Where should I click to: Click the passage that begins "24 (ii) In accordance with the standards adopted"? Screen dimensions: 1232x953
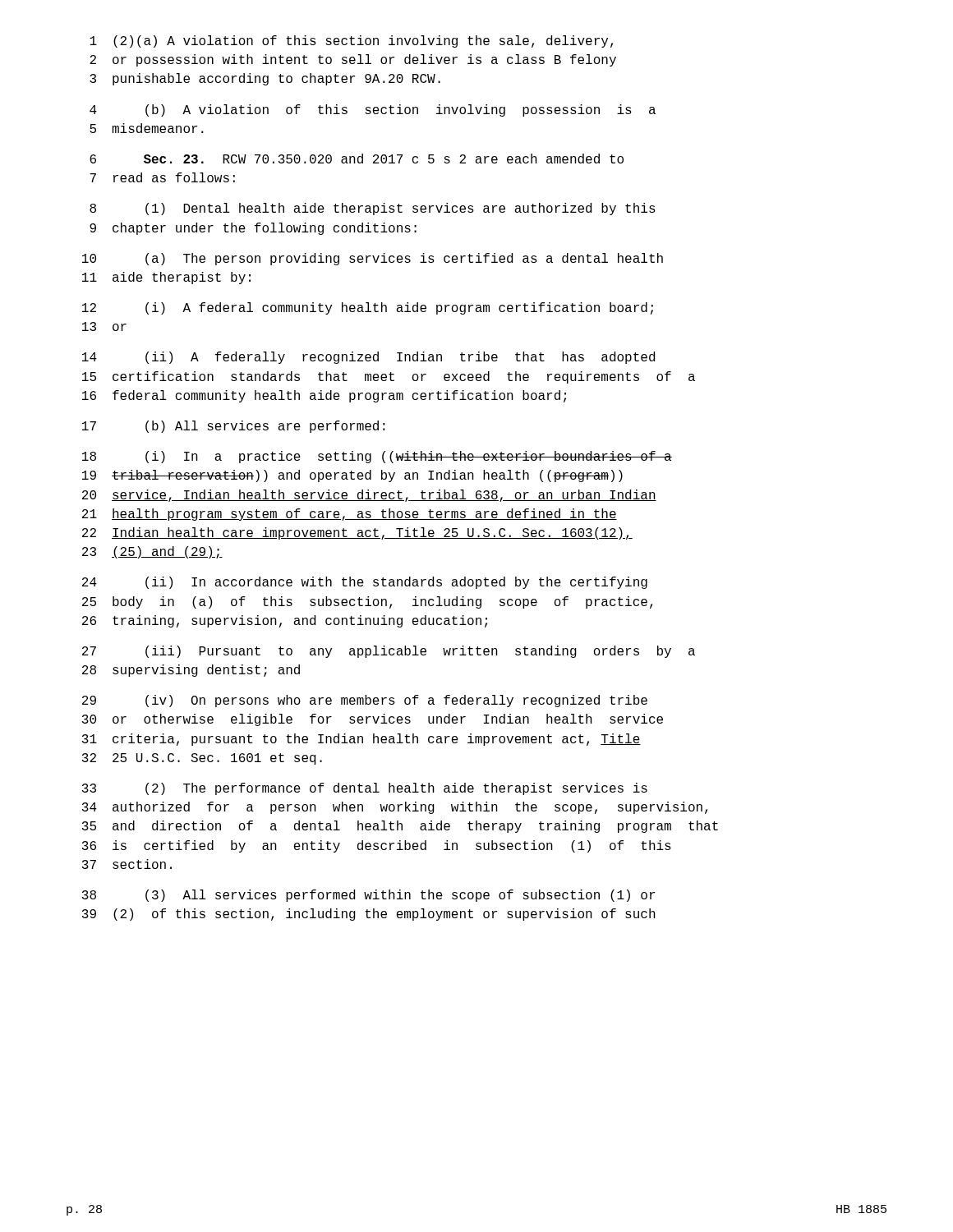[x=476, y=603]
